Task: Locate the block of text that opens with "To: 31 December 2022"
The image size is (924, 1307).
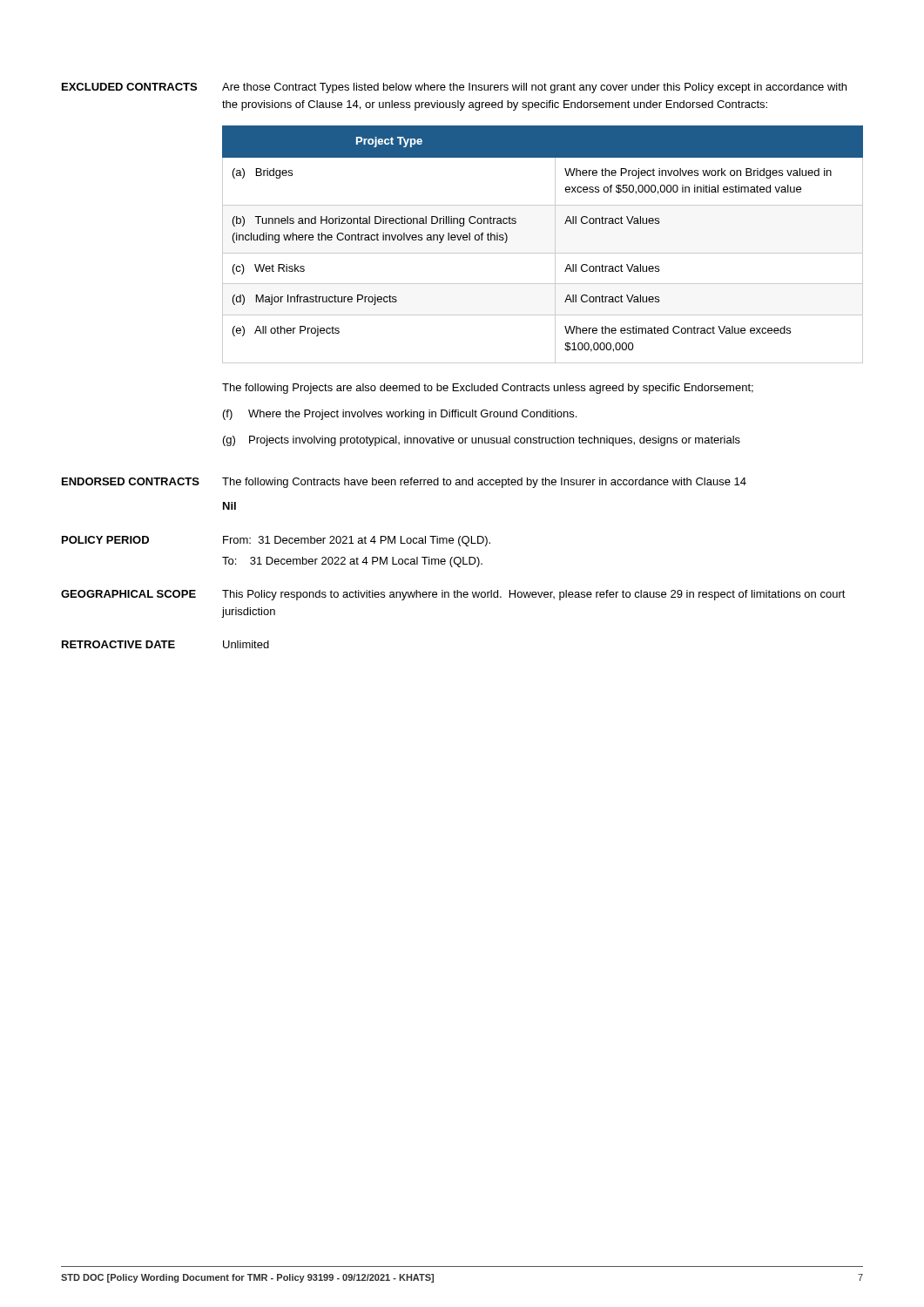Action: pyautogui.click(x=353, y=560)
